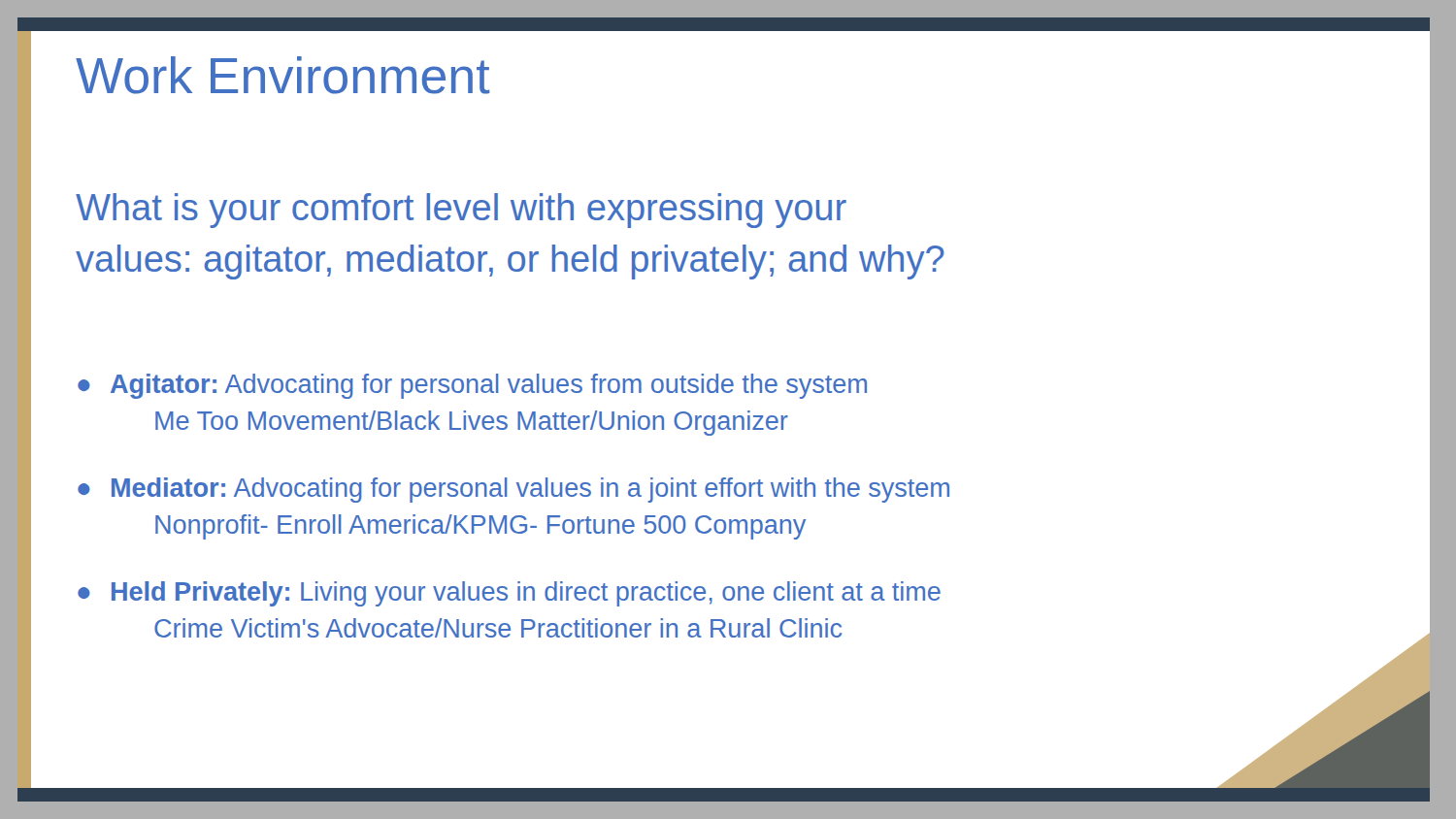
Task: Point to the passage starting "● Held Privately: Living your values"
Action: [736, 611]
